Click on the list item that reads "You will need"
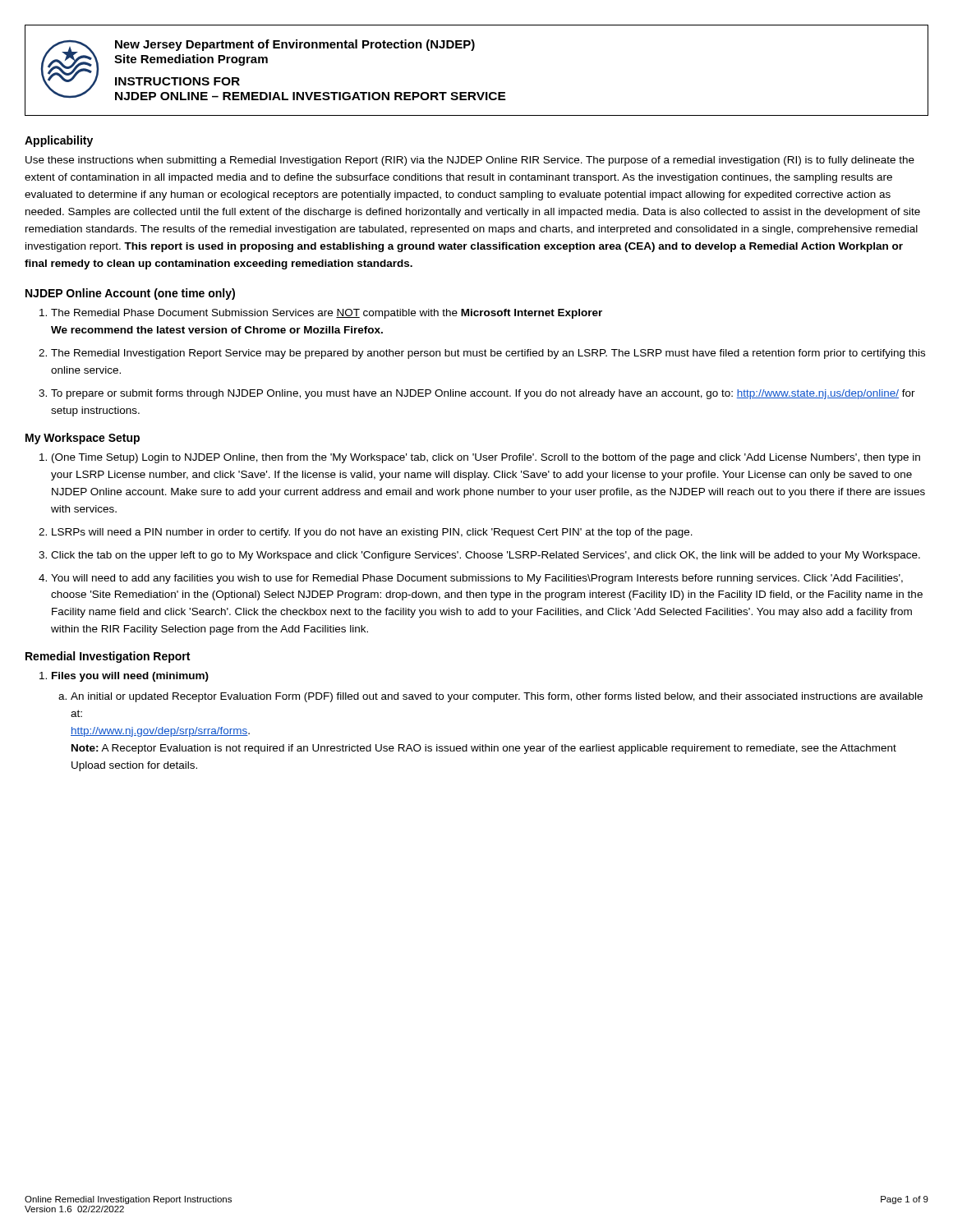Image resolution: width=953 pixels, height=1232 pixels. click(487, 603)
